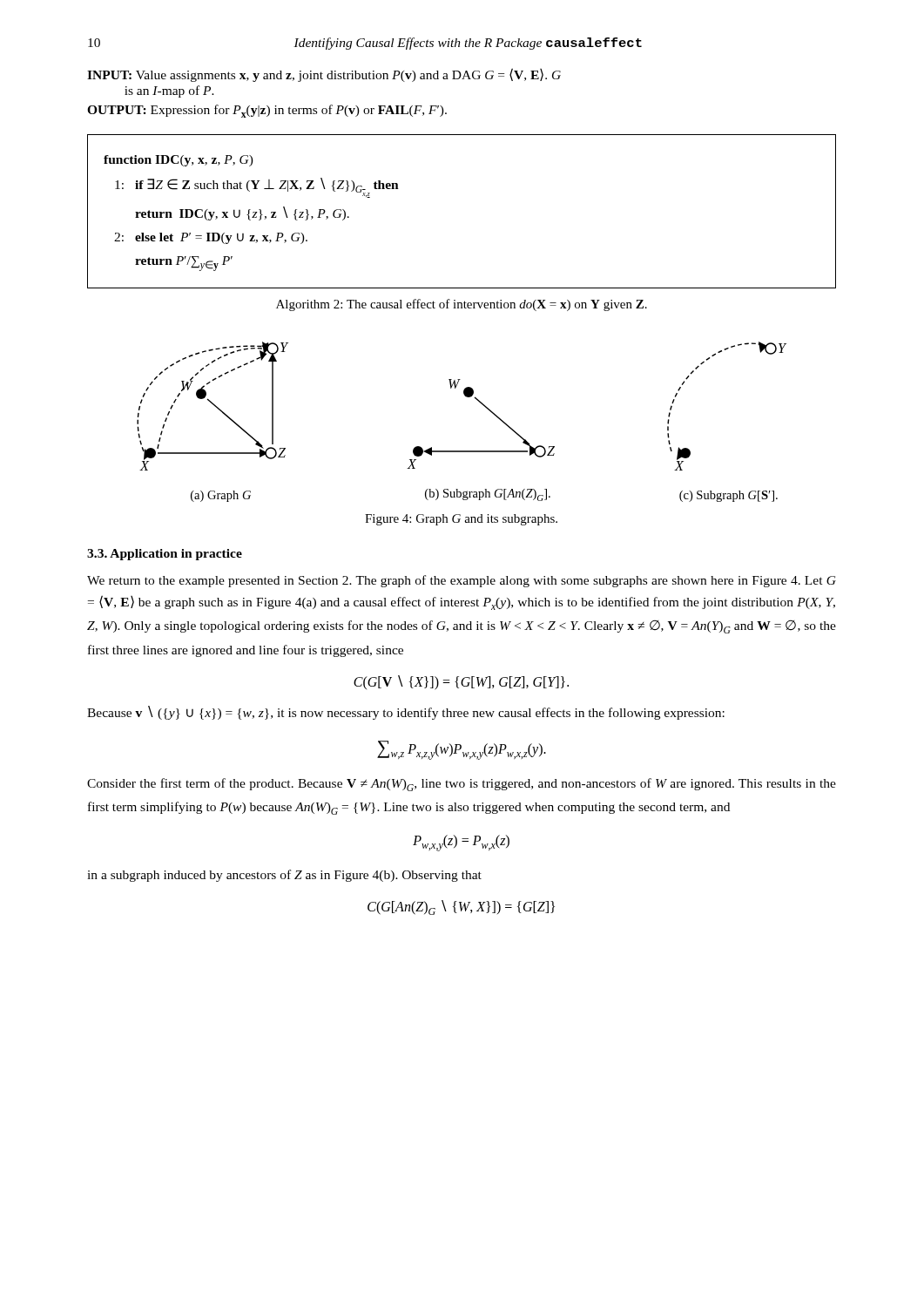Find the formula that reads "C(G[An(Z)G ∖ {W, X}]) = {G[Z]}"
Screen dimensions: 1307x924
[x=462, y=908]
